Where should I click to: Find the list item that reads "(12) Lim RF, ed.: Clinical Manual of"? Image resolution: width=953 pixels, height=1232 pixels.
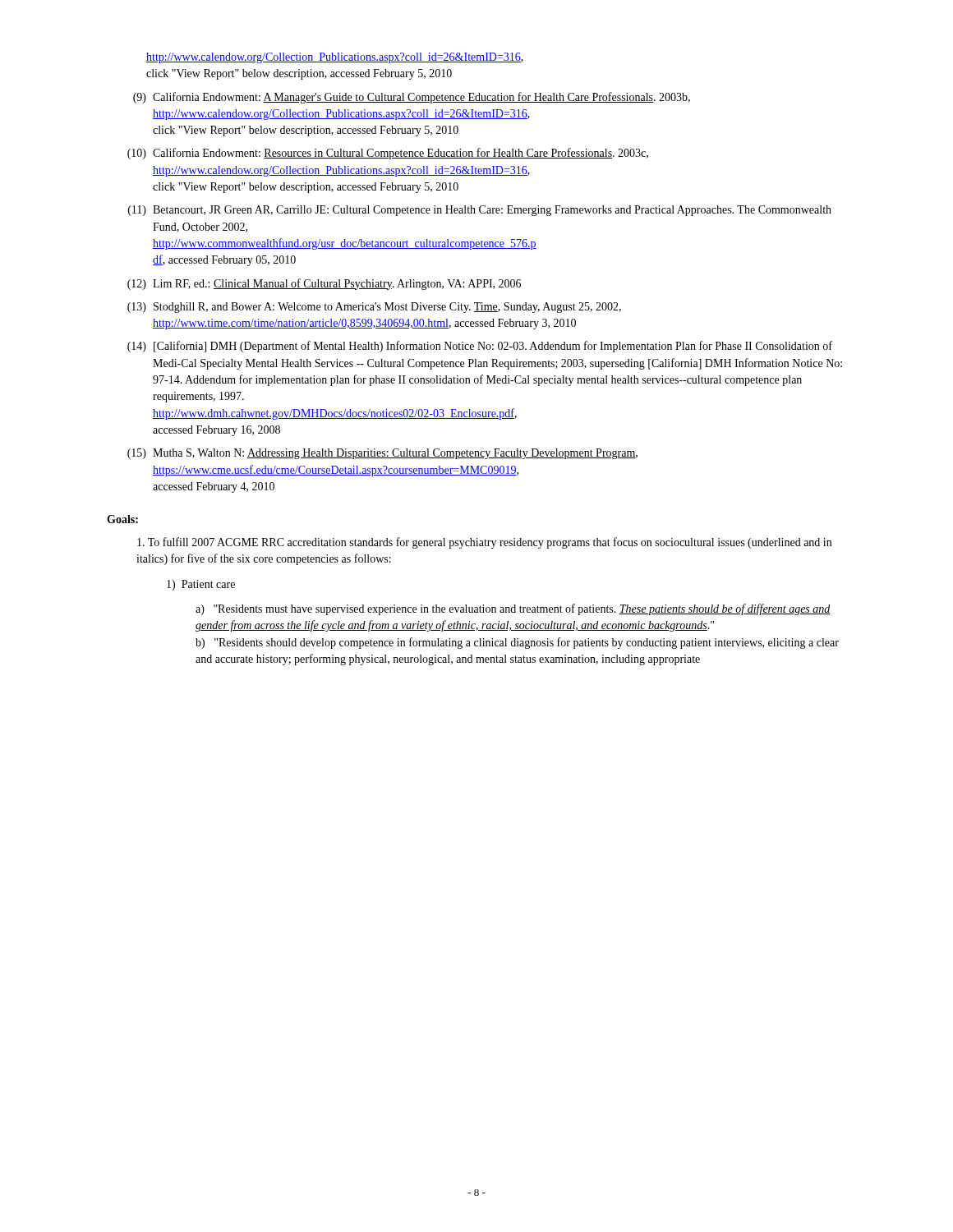click(476, 284)
